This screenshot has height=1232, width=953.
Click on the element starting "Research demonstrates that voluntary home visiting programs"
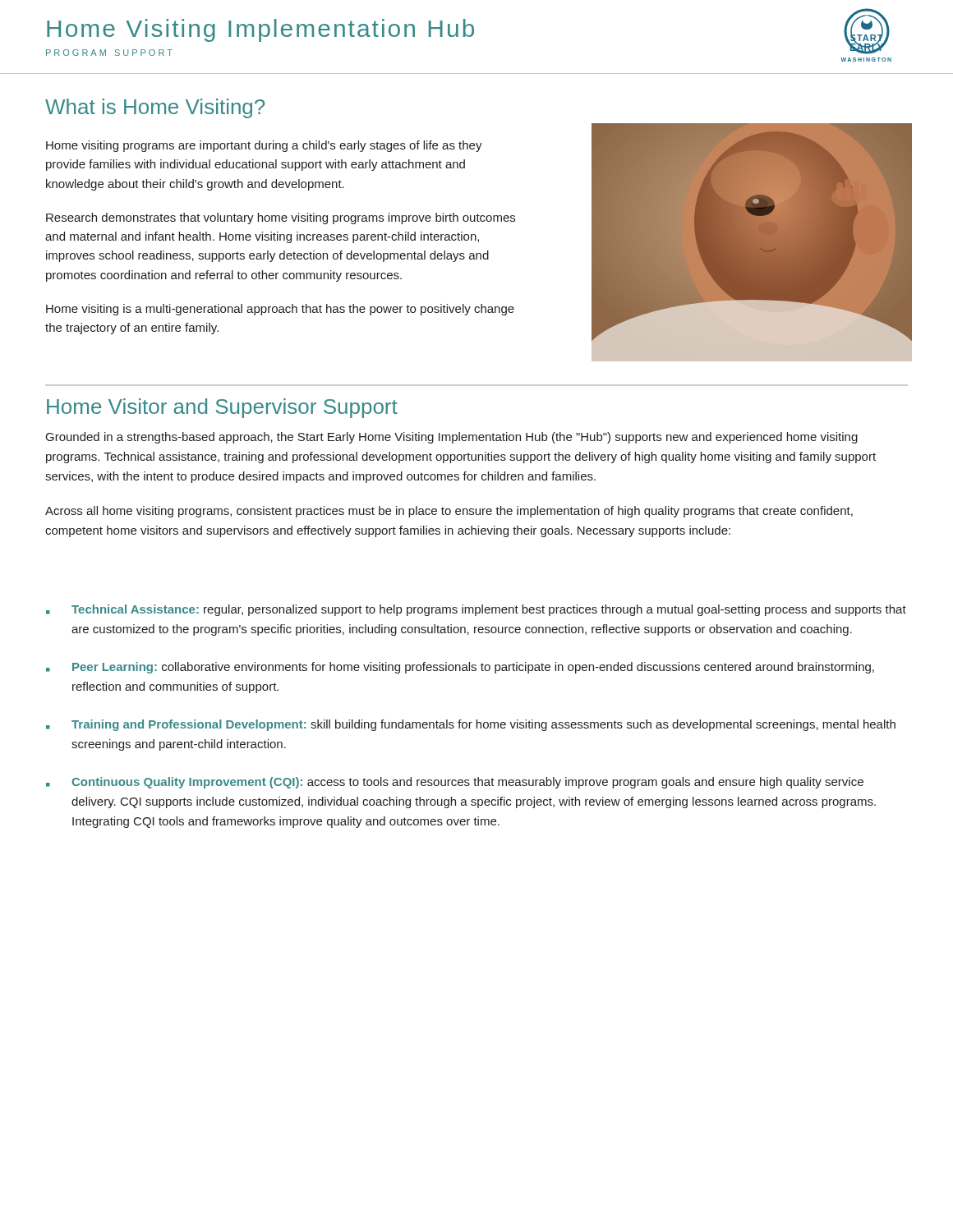283,246
